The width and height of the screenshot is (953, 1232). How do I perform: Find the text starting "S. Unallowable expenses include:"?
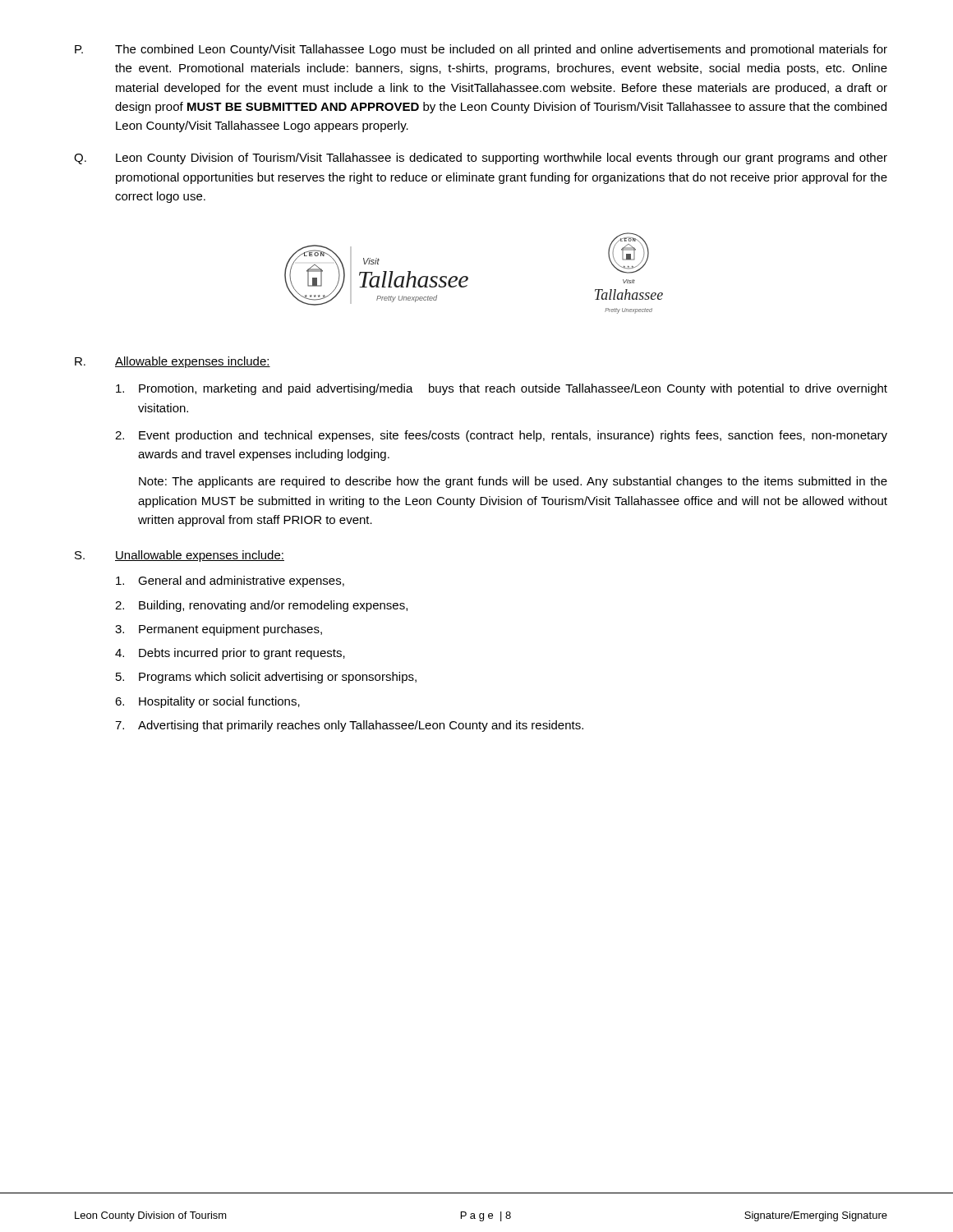click(180, 556)
